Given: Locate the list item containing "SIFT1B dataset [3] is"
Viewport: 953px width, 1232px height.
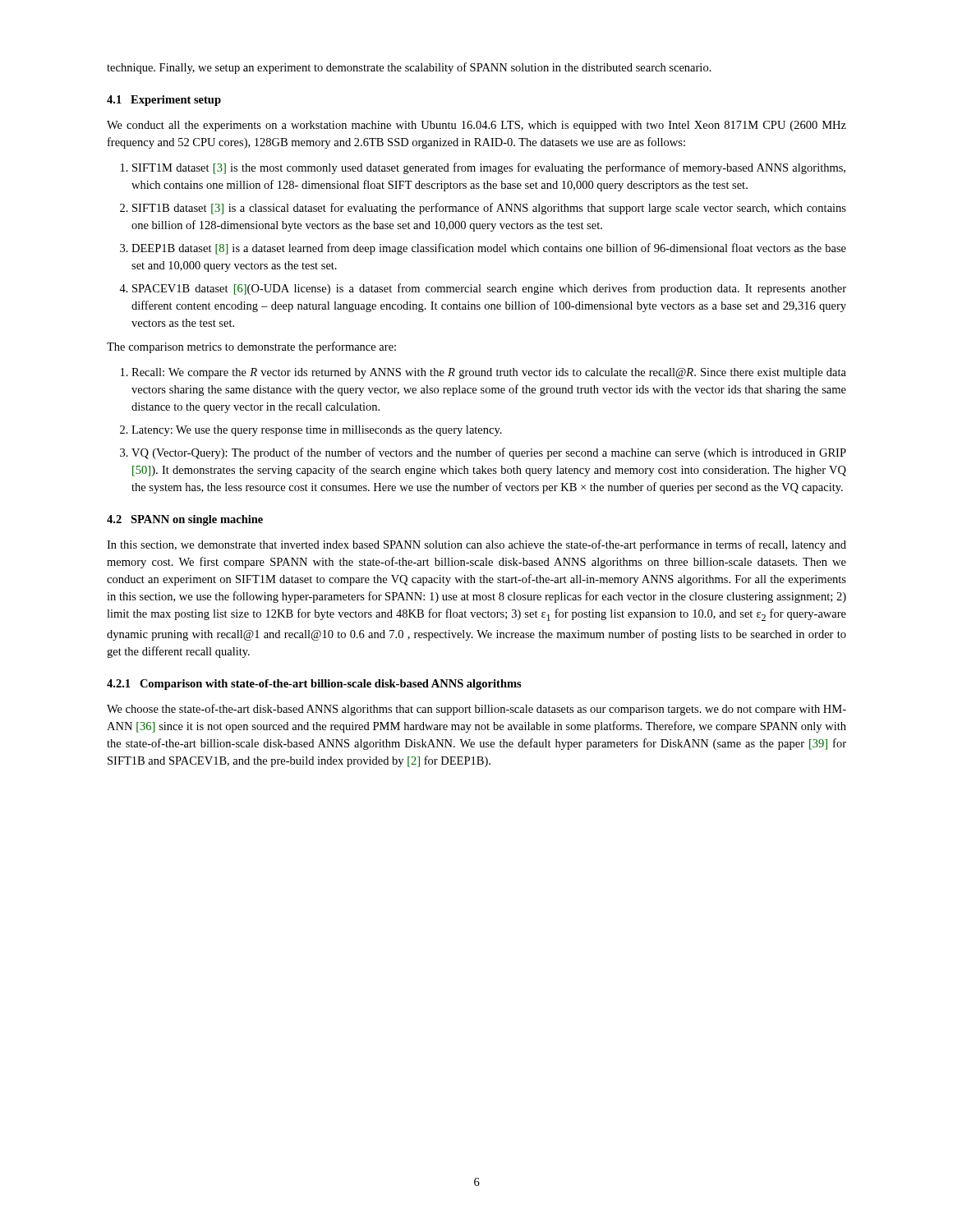Looking at the screenshot, I should (x=489, y=217).
